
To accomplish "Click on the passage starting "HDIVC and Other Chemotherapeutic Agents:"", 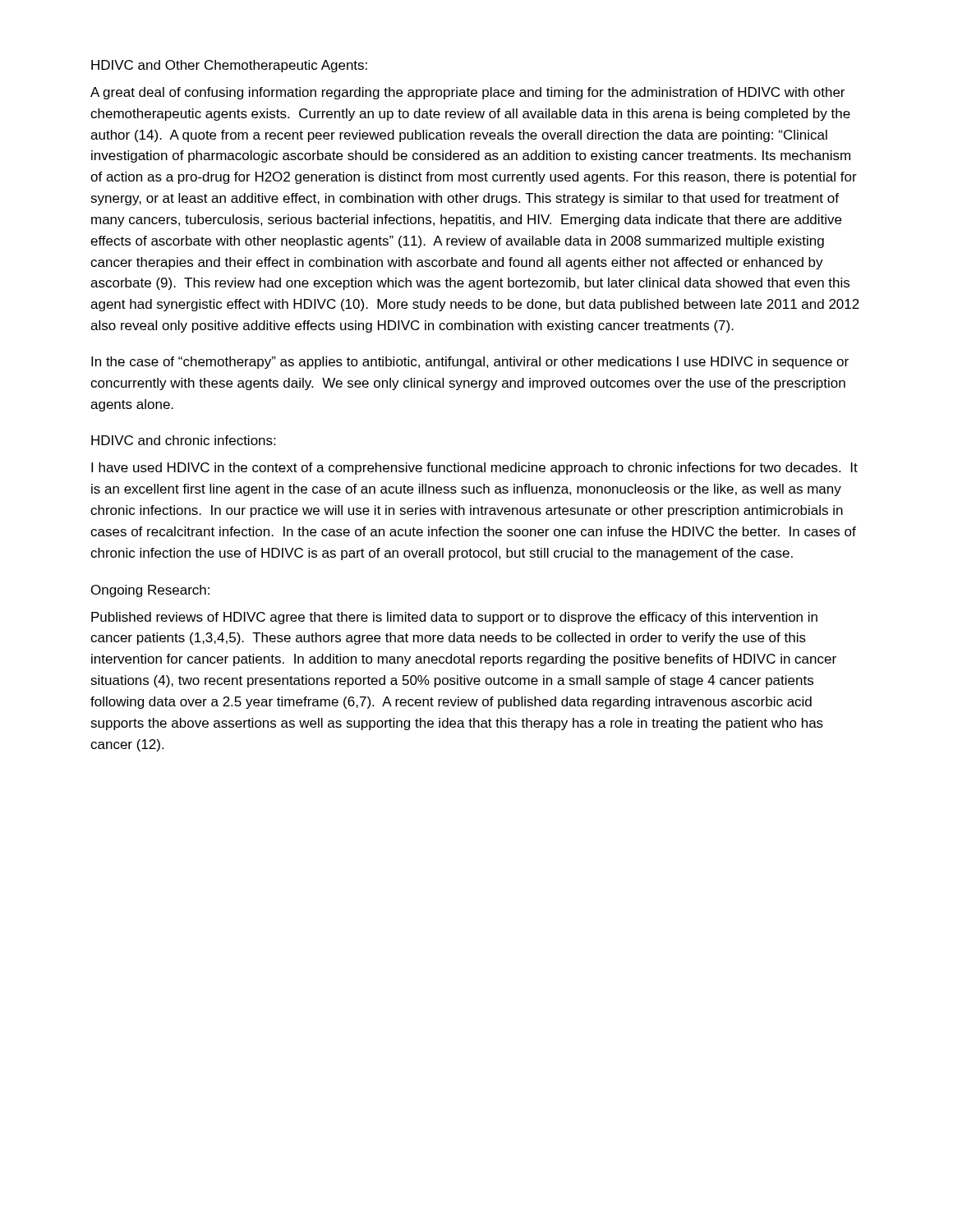I will (229, 65).
